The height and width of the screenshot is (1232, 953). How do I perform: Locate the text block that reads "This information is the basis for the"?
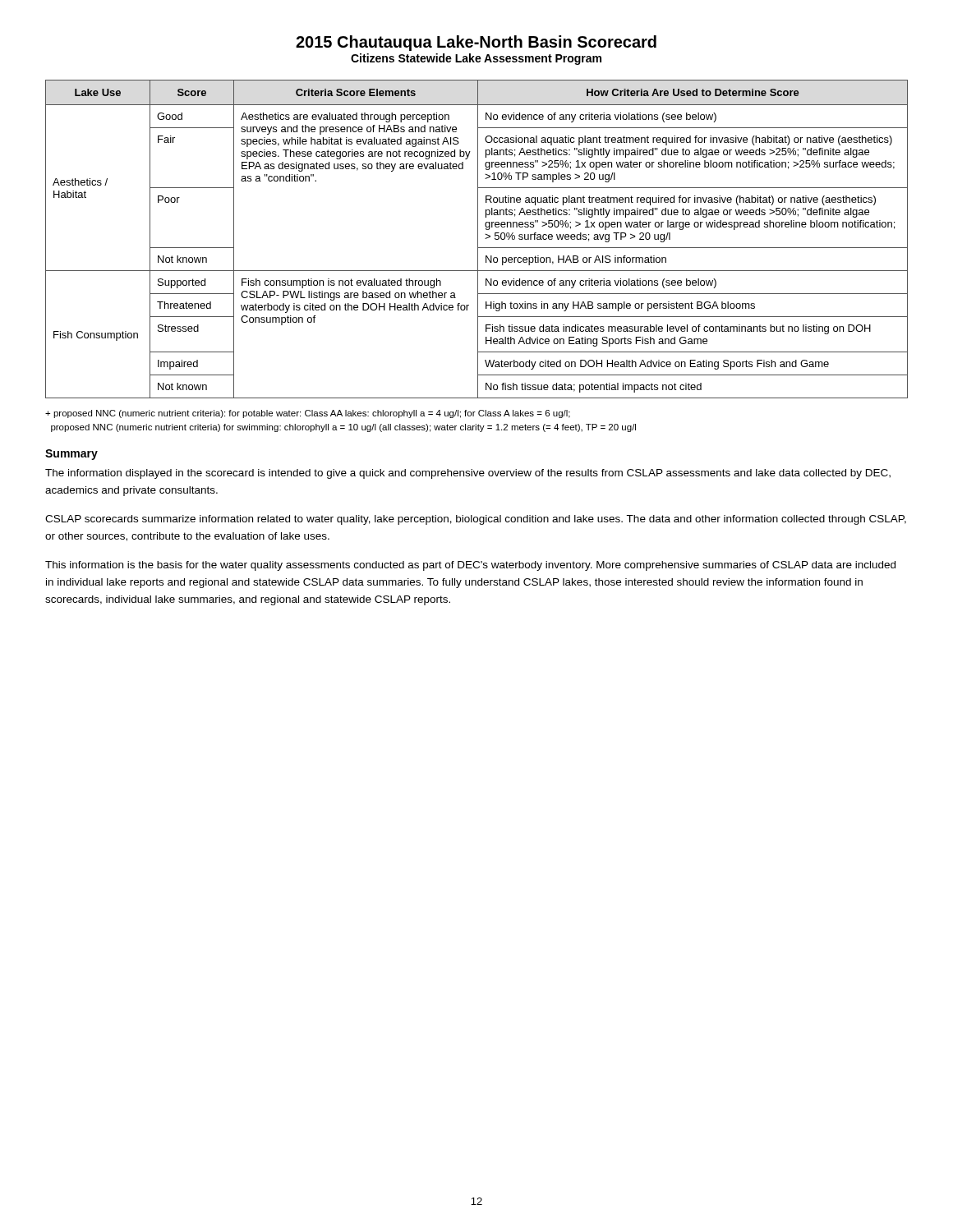pyautogui.click(x=471, y=582)
